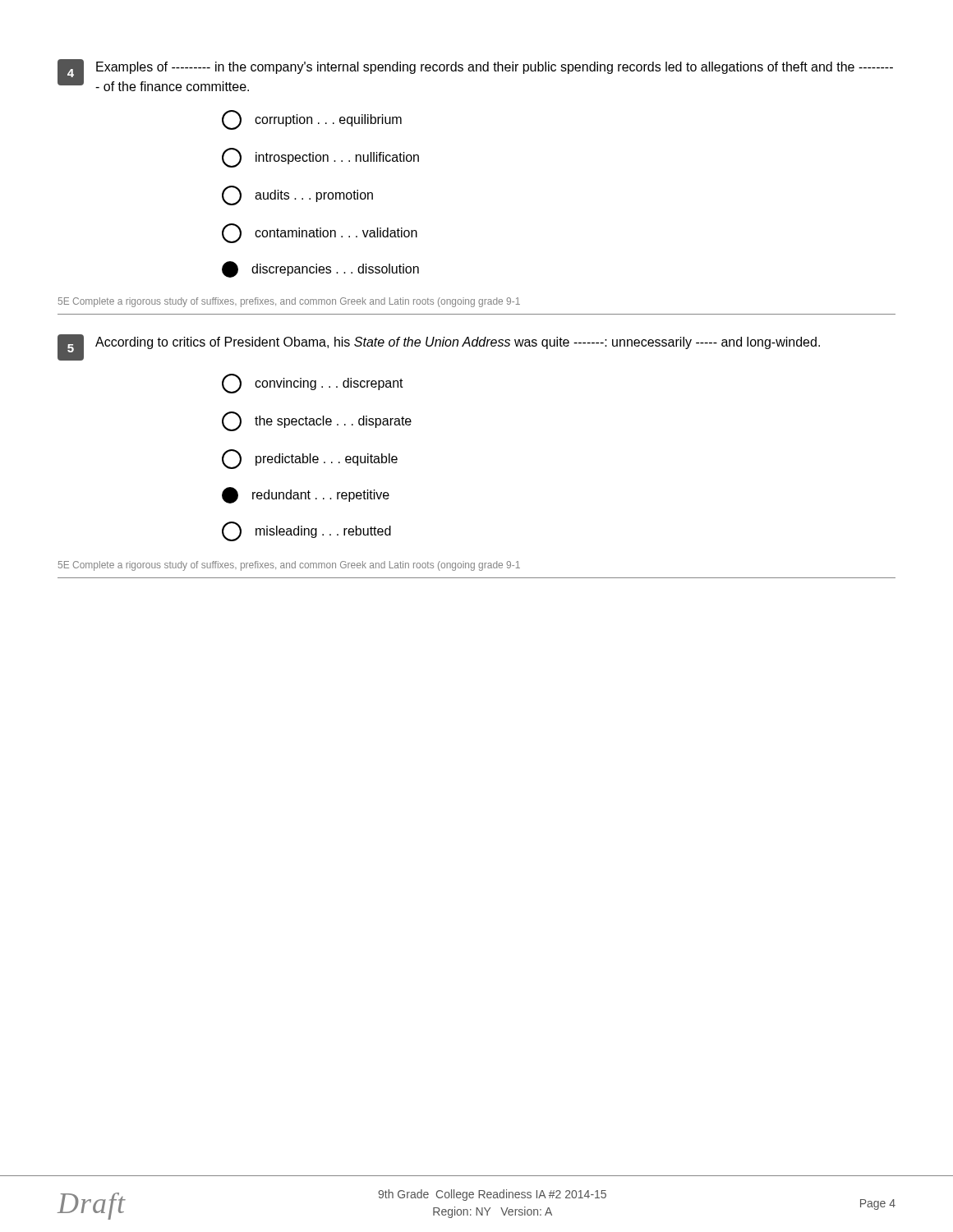Locate the block starting "redundant . . . repetitive"

coord(306,495)
